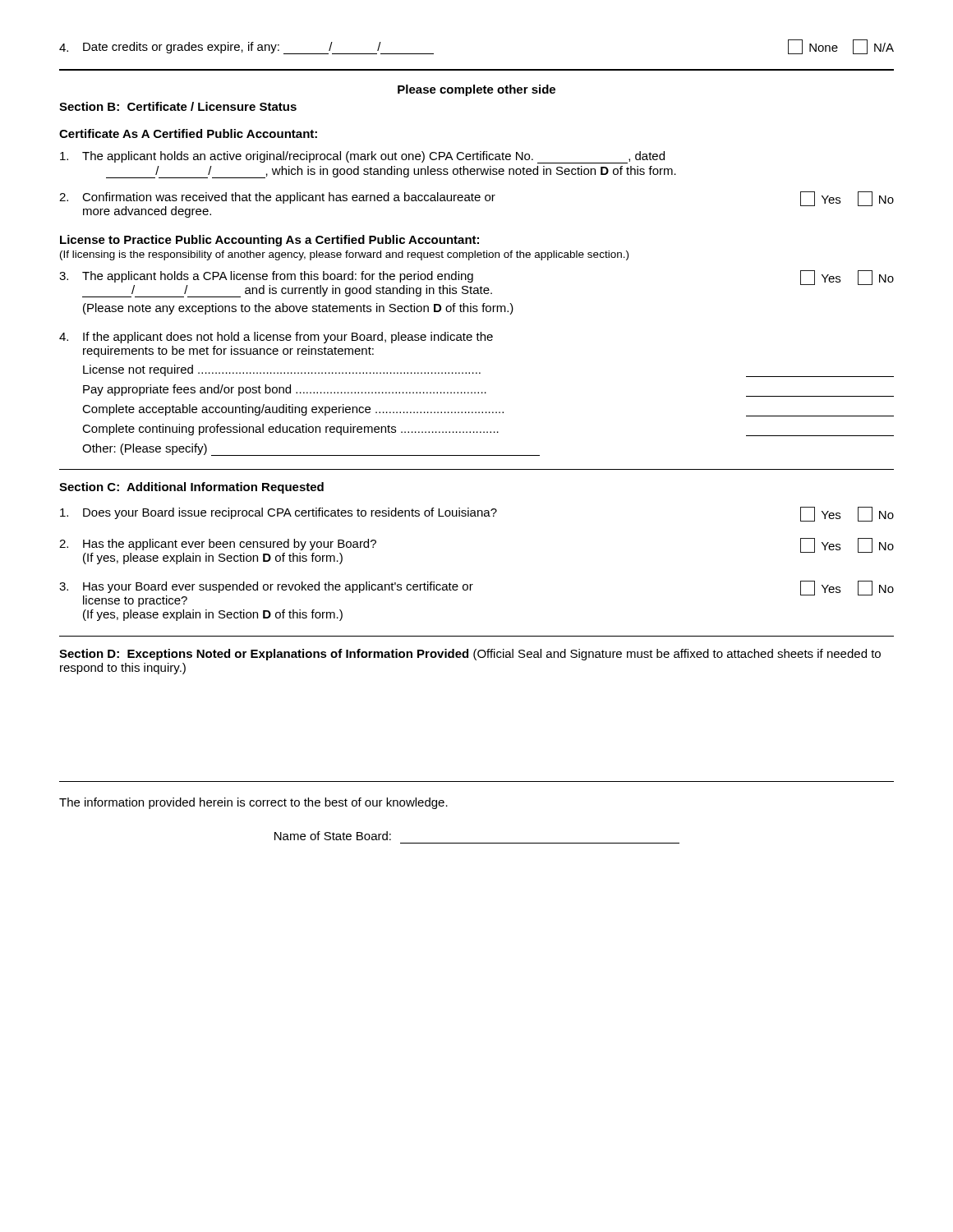Image resolution: width=953 pixels, height=1232 pixels.
Task: Where does it say "Name of State Board:"?
Action: pyautogui.click(x=476, y=836)
